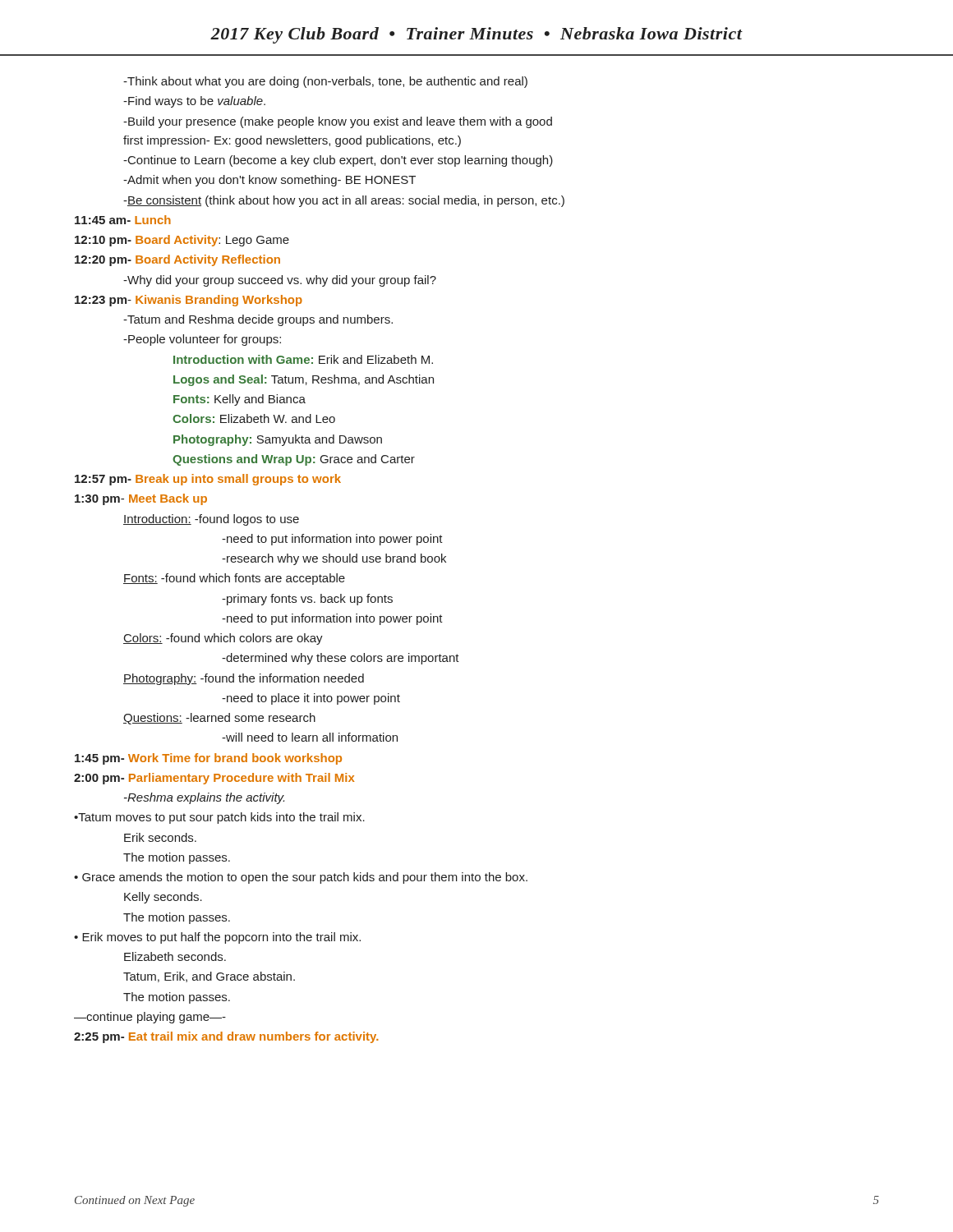Find the text that says "Reshma explains the activity."
The width and height of the screenshot is (953, 1232).
click(x=204, y=798)
